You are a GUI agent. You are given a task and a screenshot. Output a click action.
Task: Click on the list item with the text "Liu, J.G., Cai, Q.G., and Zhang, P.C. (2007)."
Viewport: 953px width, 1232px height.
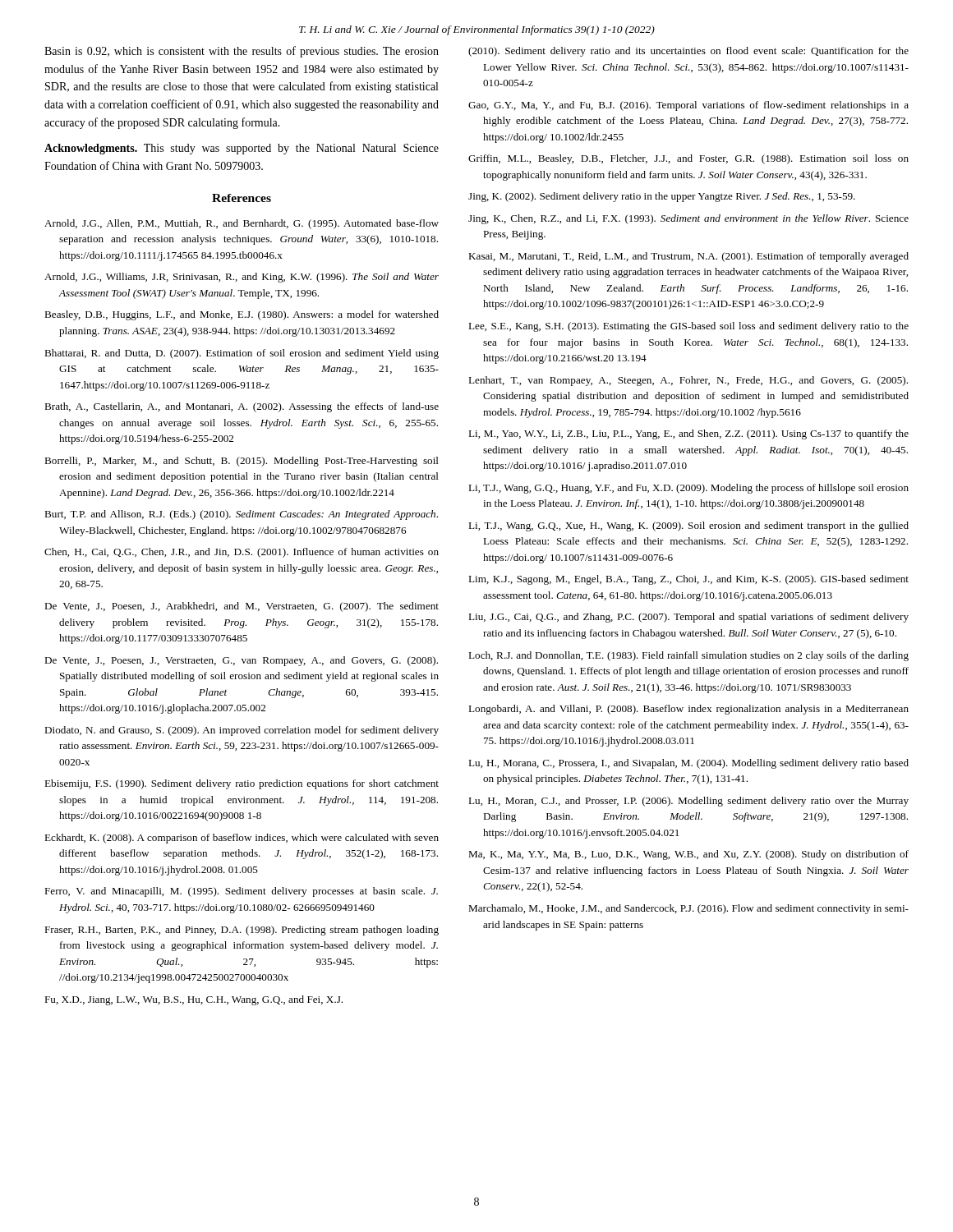click(x=688, y=625)
